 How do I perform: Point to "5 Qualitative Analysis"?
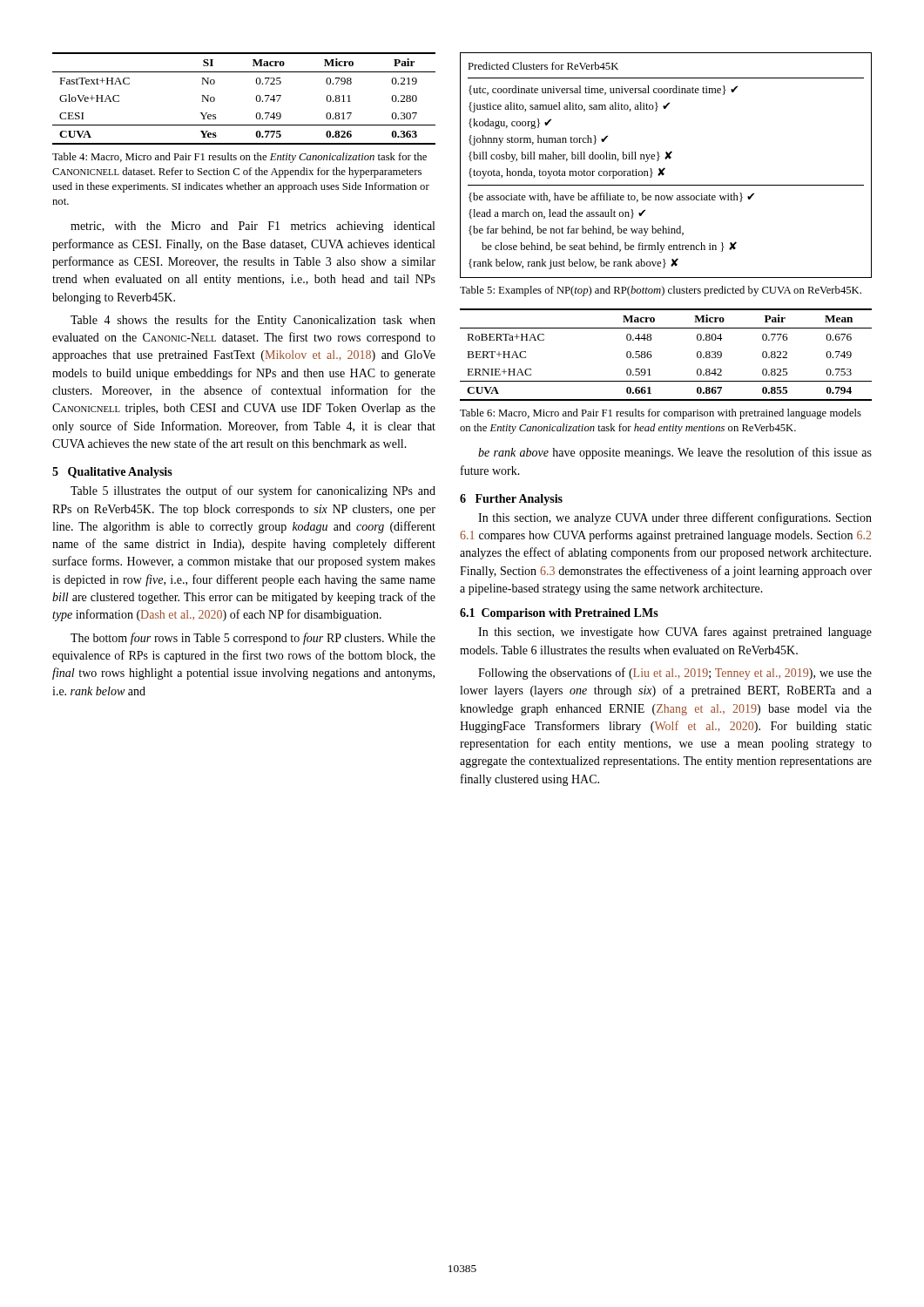point(112,472)
